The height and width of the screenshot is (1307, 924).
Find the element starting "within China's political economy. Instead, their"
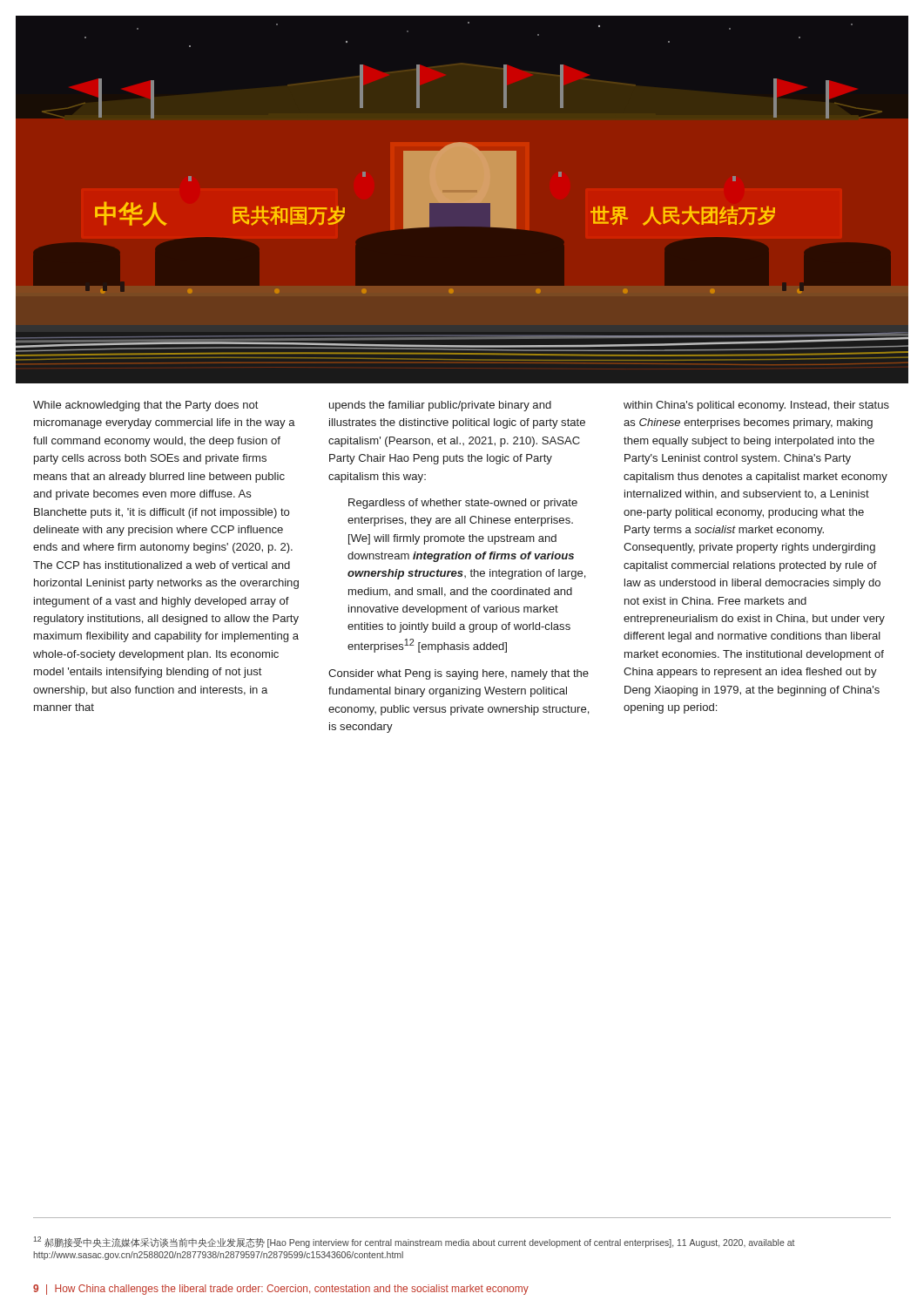757,557
